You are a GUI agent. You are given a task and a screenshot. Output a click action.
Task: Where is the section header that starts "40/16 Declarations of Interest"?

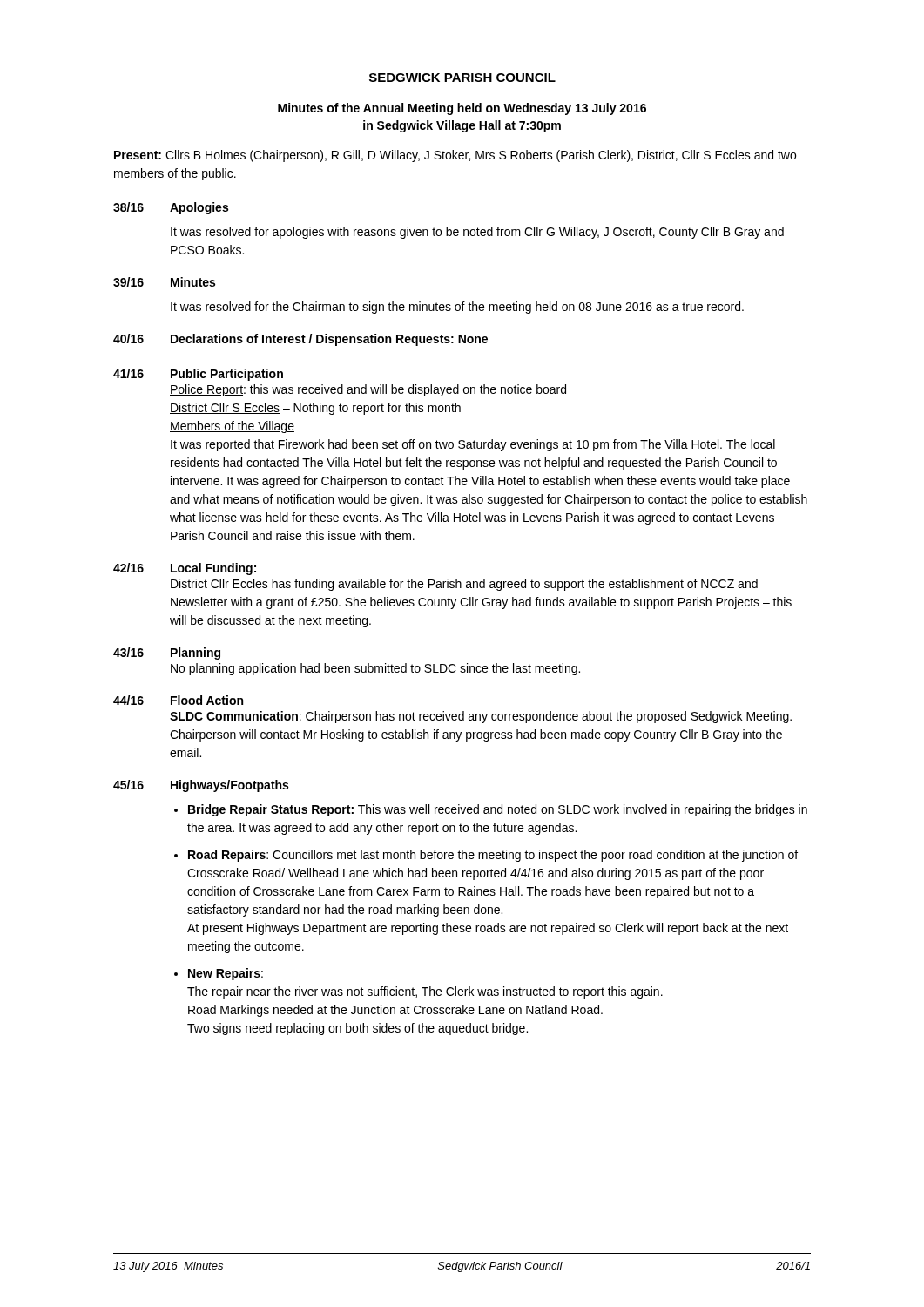click(x=462, y=341)
